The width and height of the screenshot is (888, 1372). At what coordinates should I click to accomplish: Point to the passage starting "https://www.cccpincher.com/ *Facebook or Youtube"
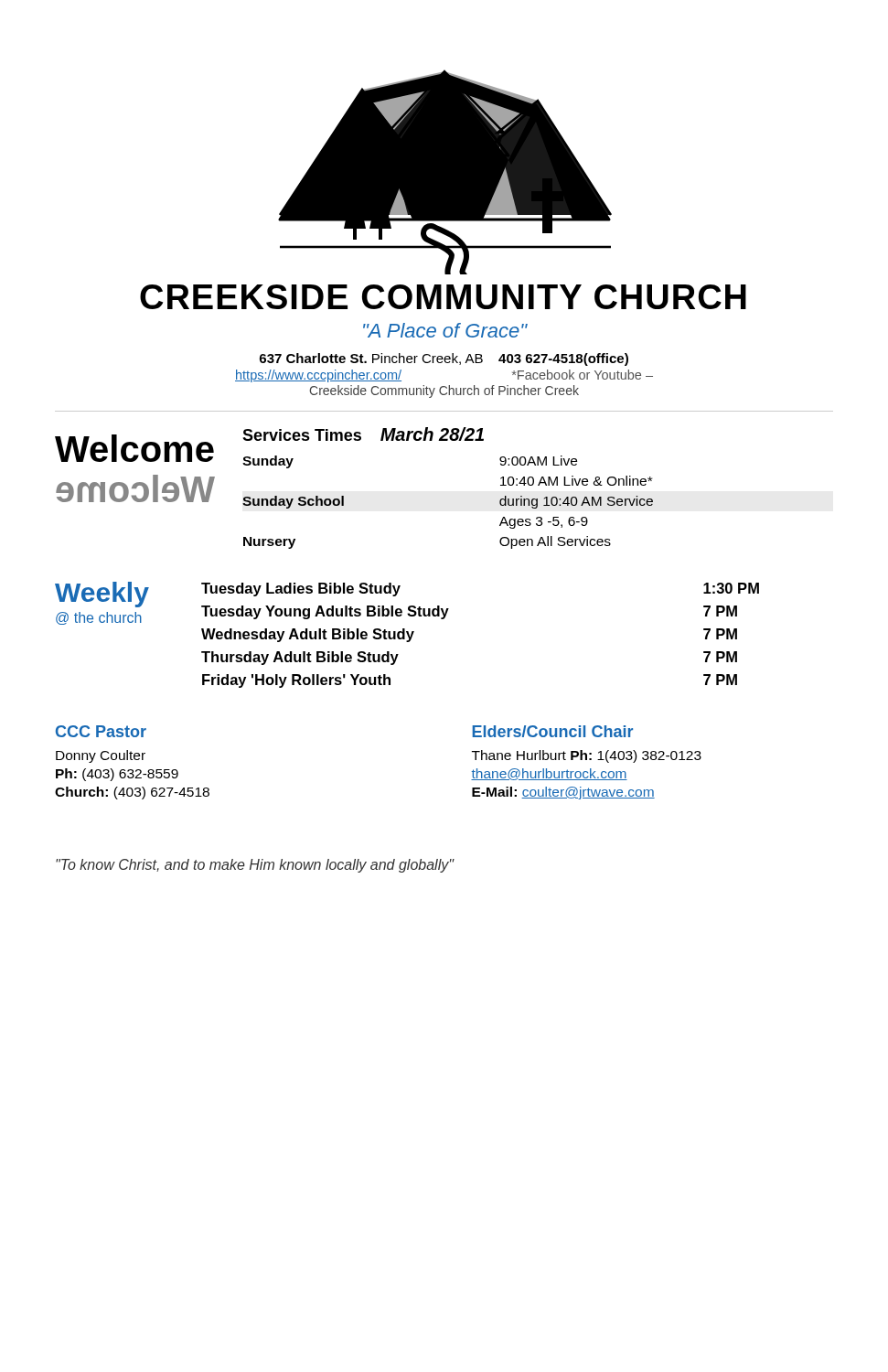[444, 375]
